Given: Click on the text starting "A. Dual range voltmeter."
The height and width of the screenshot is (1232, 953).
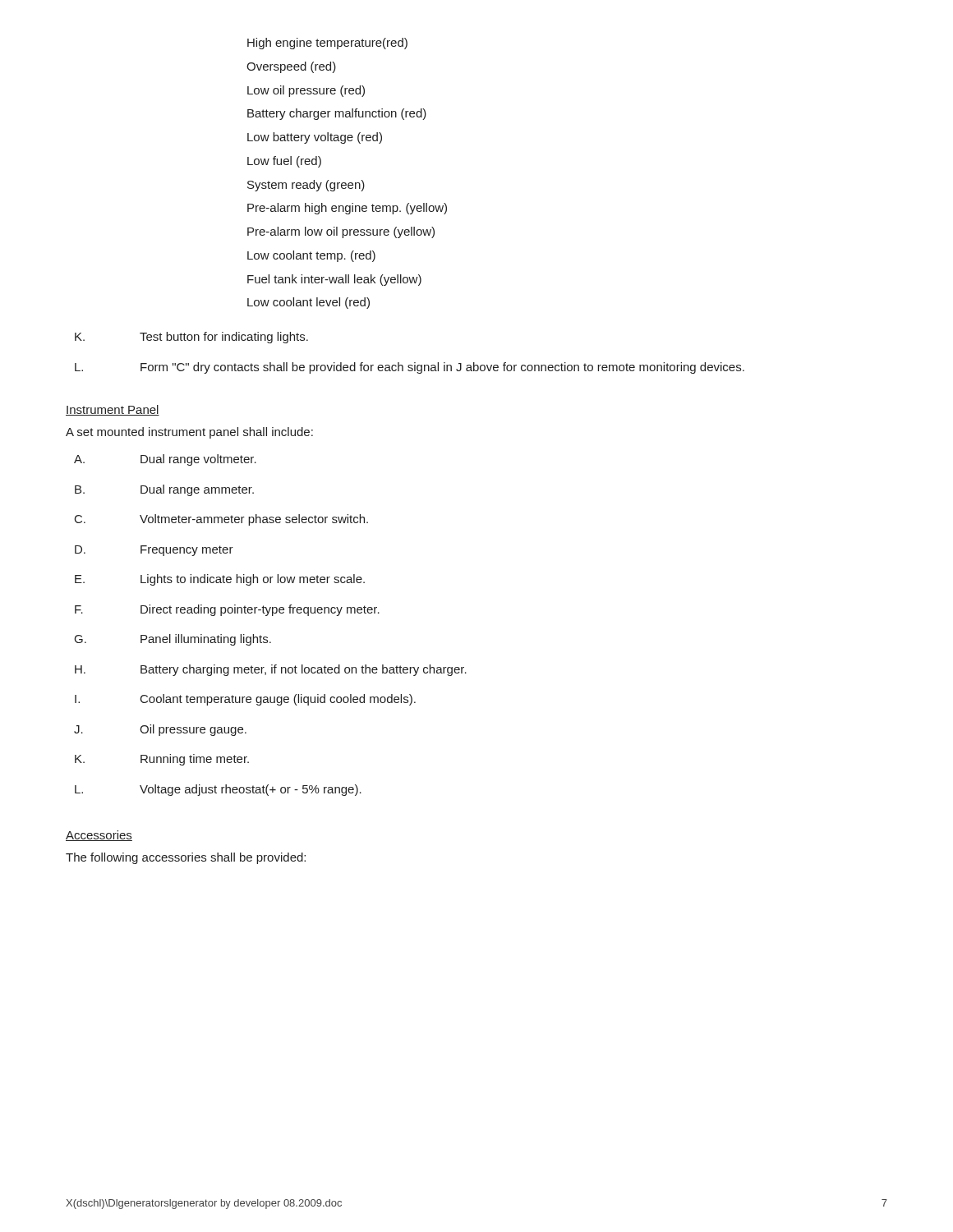Looking at the screenshot, I should point(165,460).
